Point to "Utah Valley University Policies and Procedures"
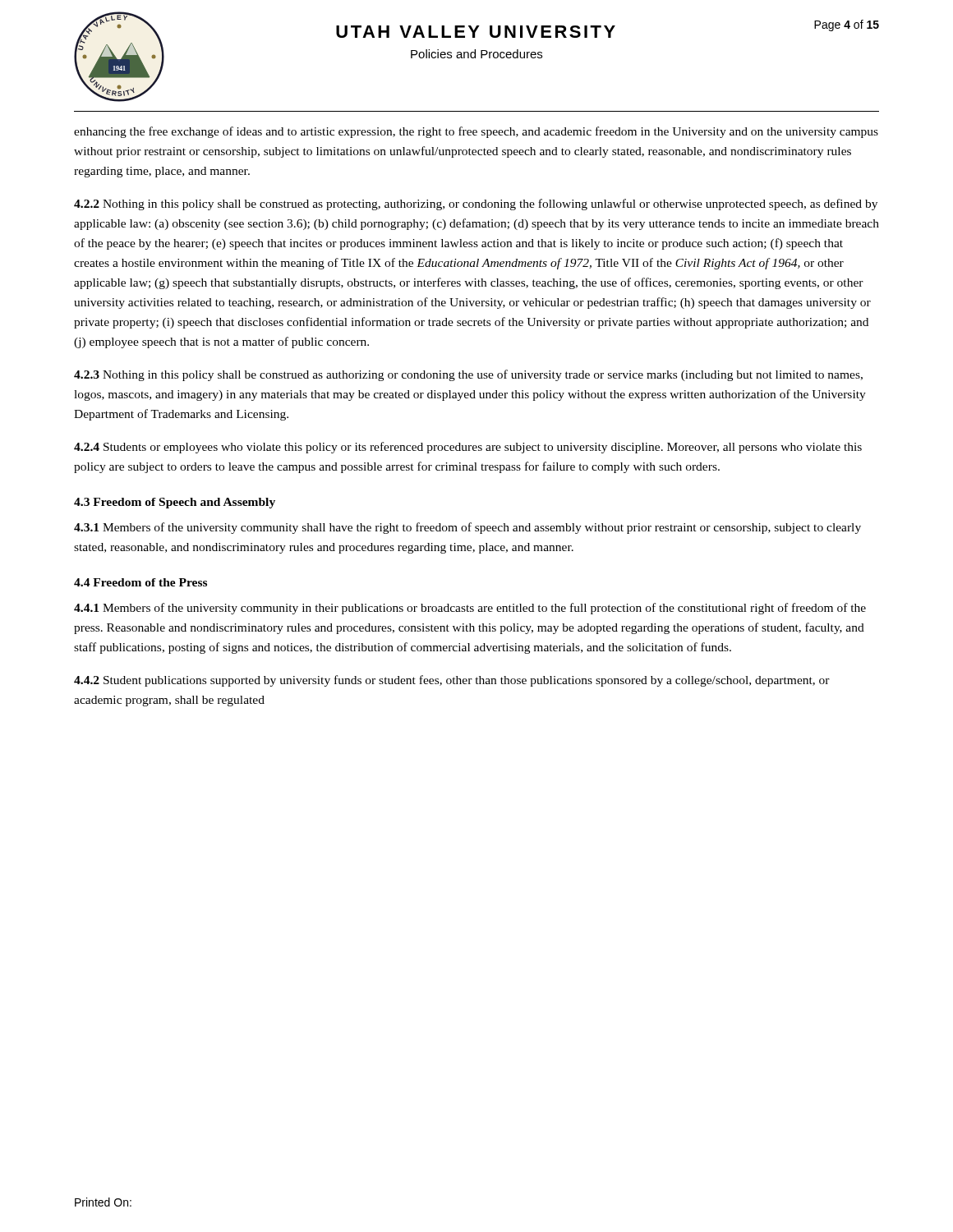 [476, 41]
